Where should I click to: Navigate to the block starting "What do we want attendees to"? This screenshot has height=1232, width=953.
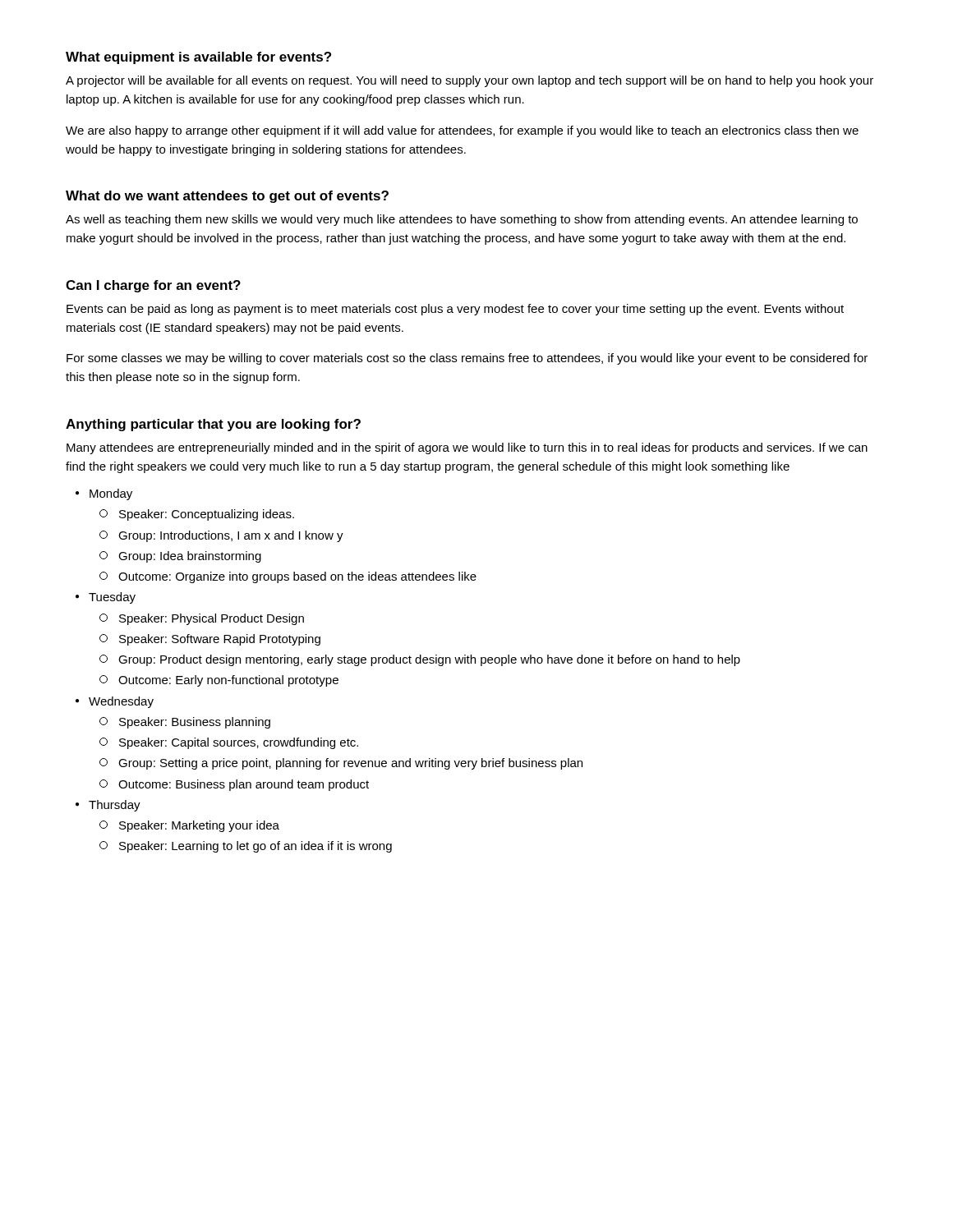pos(228,196)
